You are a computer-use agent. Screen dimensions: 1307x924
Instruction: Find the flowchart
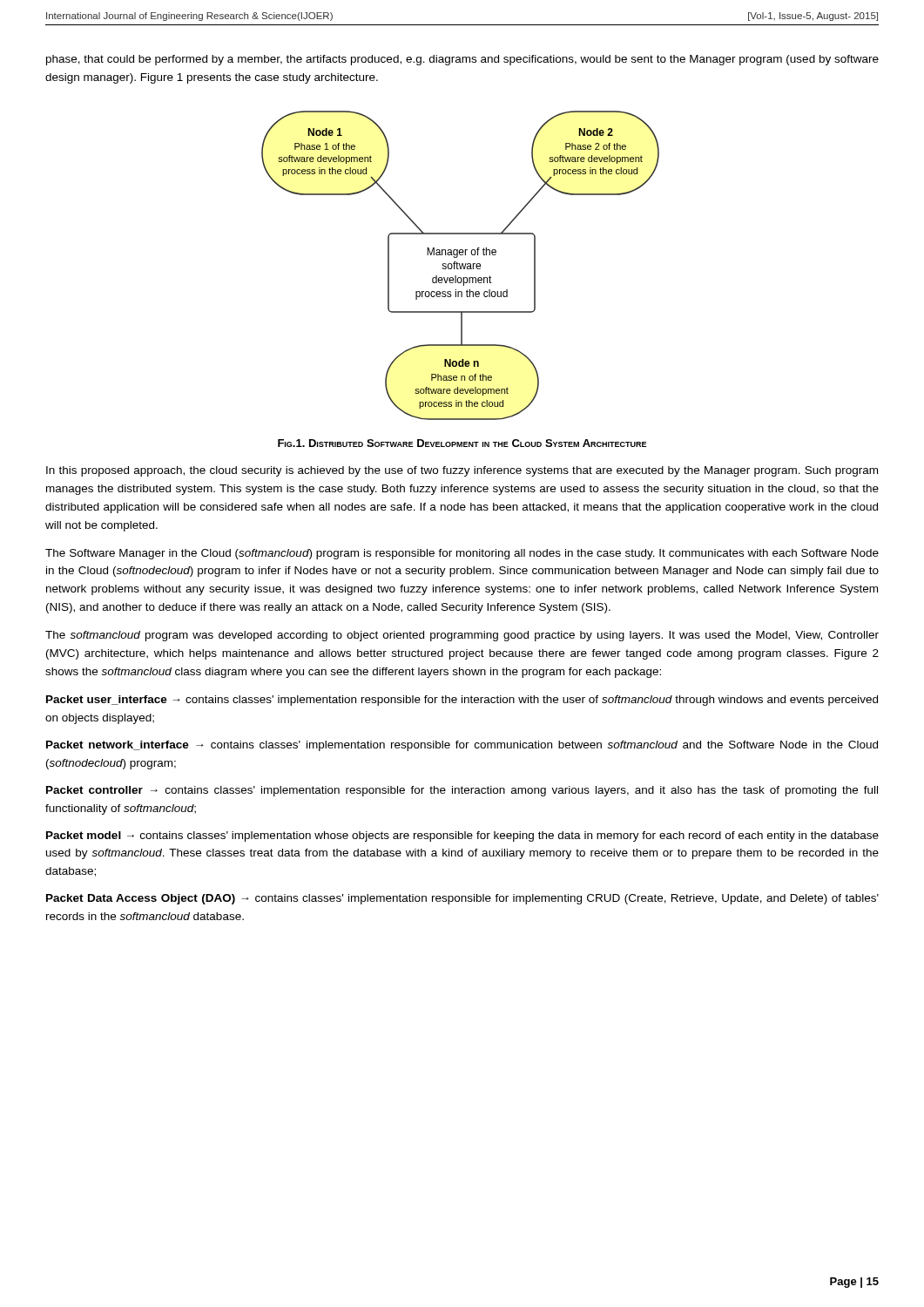tap(462, 265)
